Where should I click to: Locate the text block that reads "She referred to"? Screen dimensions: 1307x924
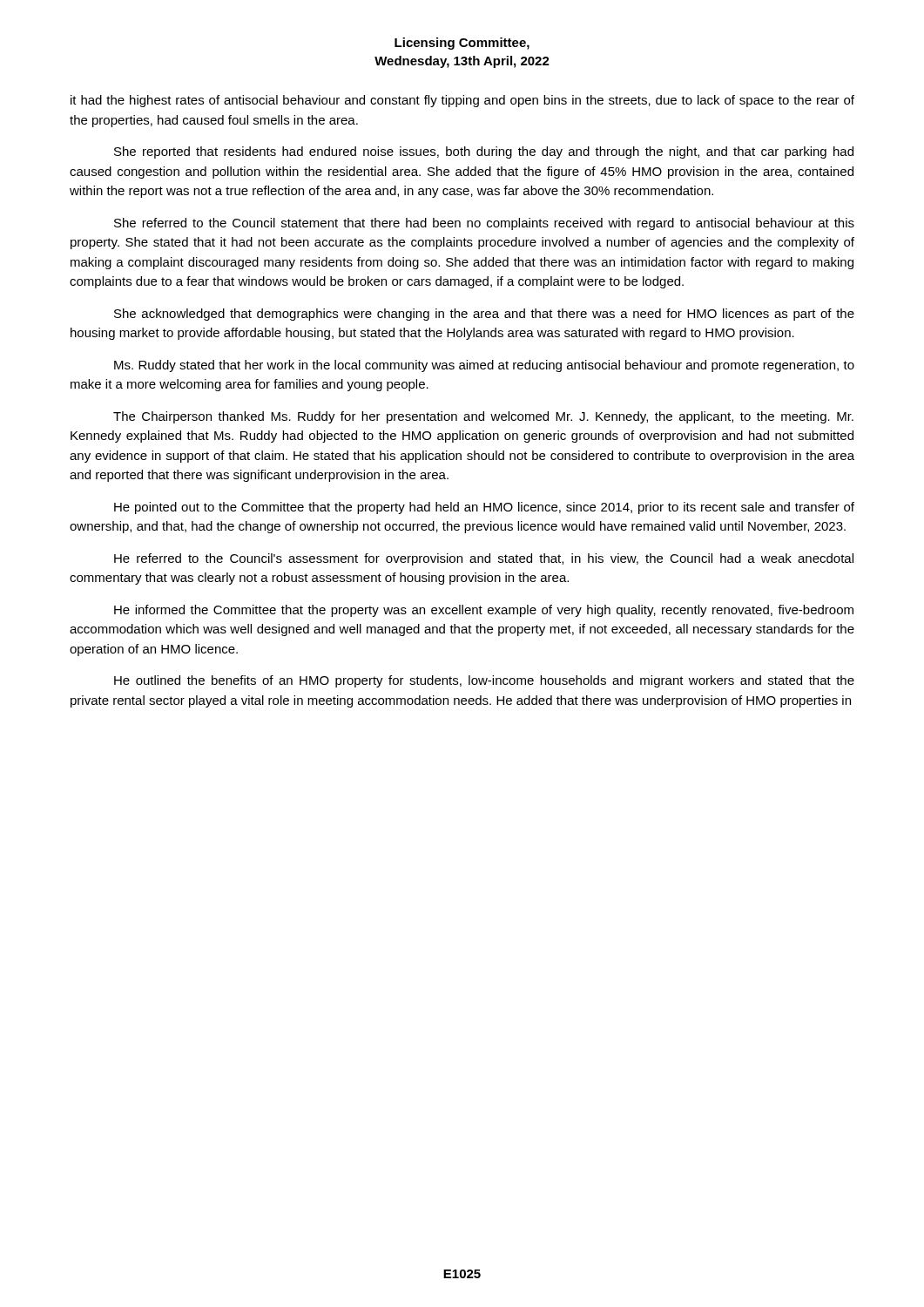(x=462, y=252)
